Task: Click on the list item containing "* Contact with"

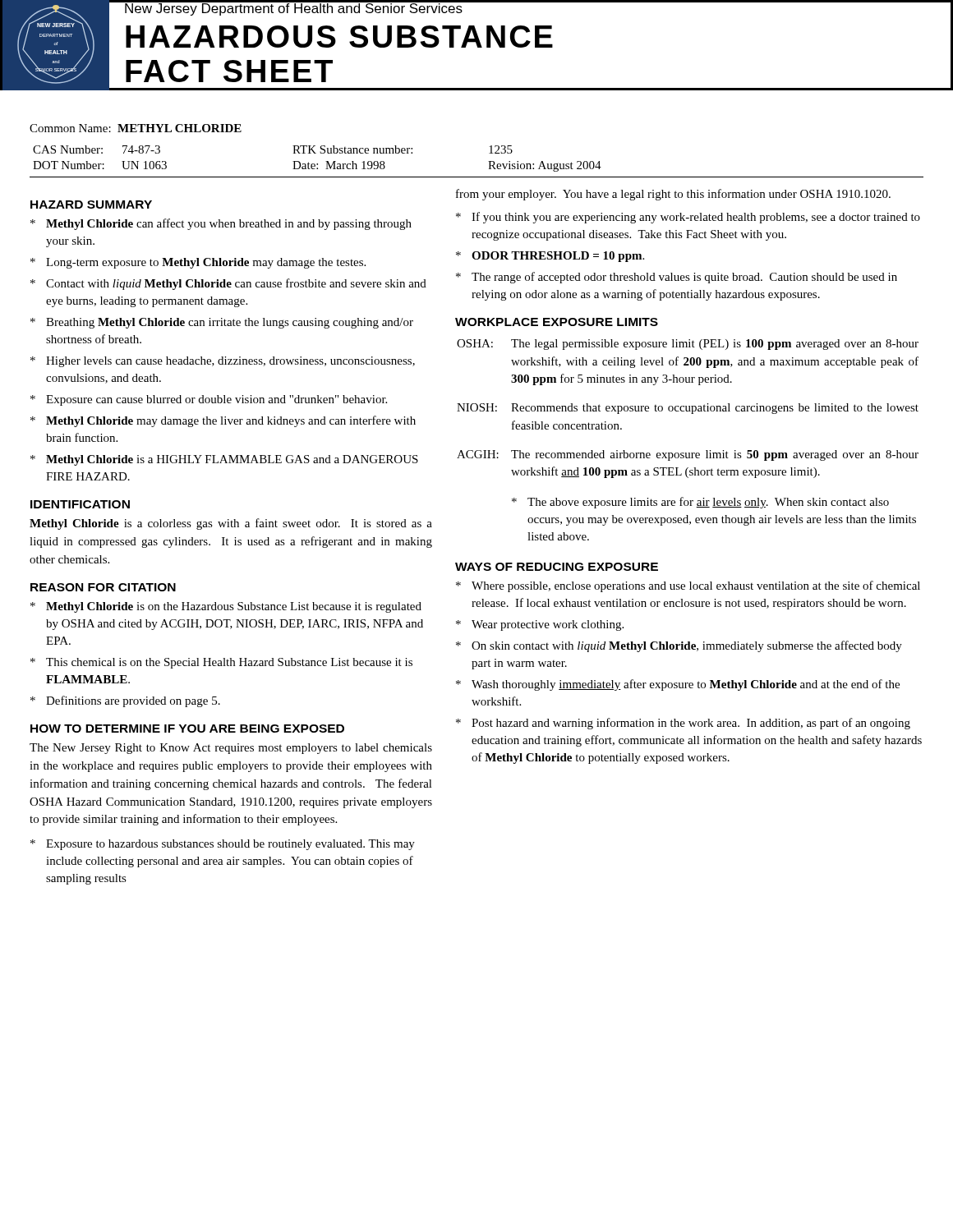Action: pos(231,292)
